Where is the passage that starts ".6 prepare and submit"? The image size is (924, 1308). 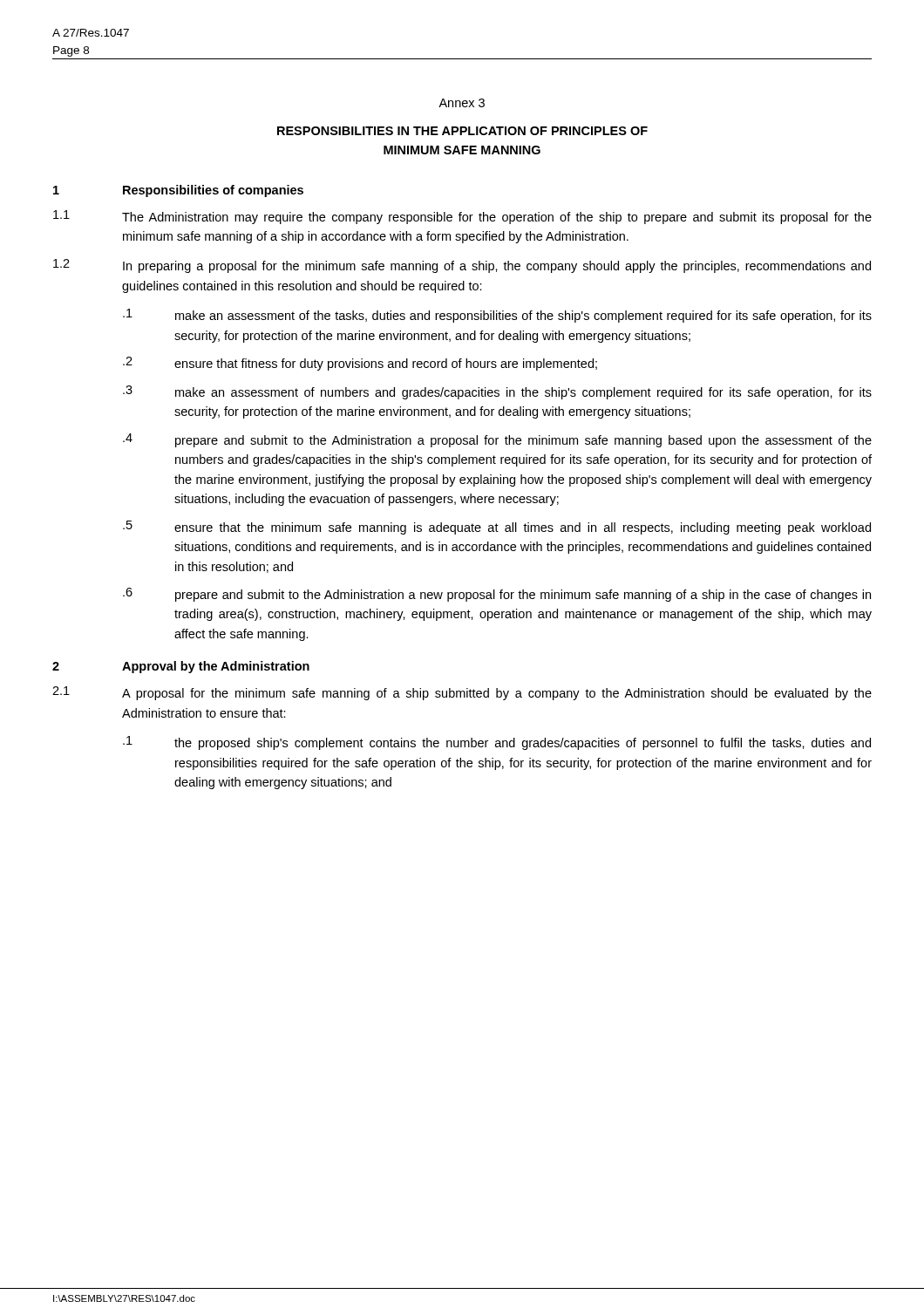tap(497, 614)
